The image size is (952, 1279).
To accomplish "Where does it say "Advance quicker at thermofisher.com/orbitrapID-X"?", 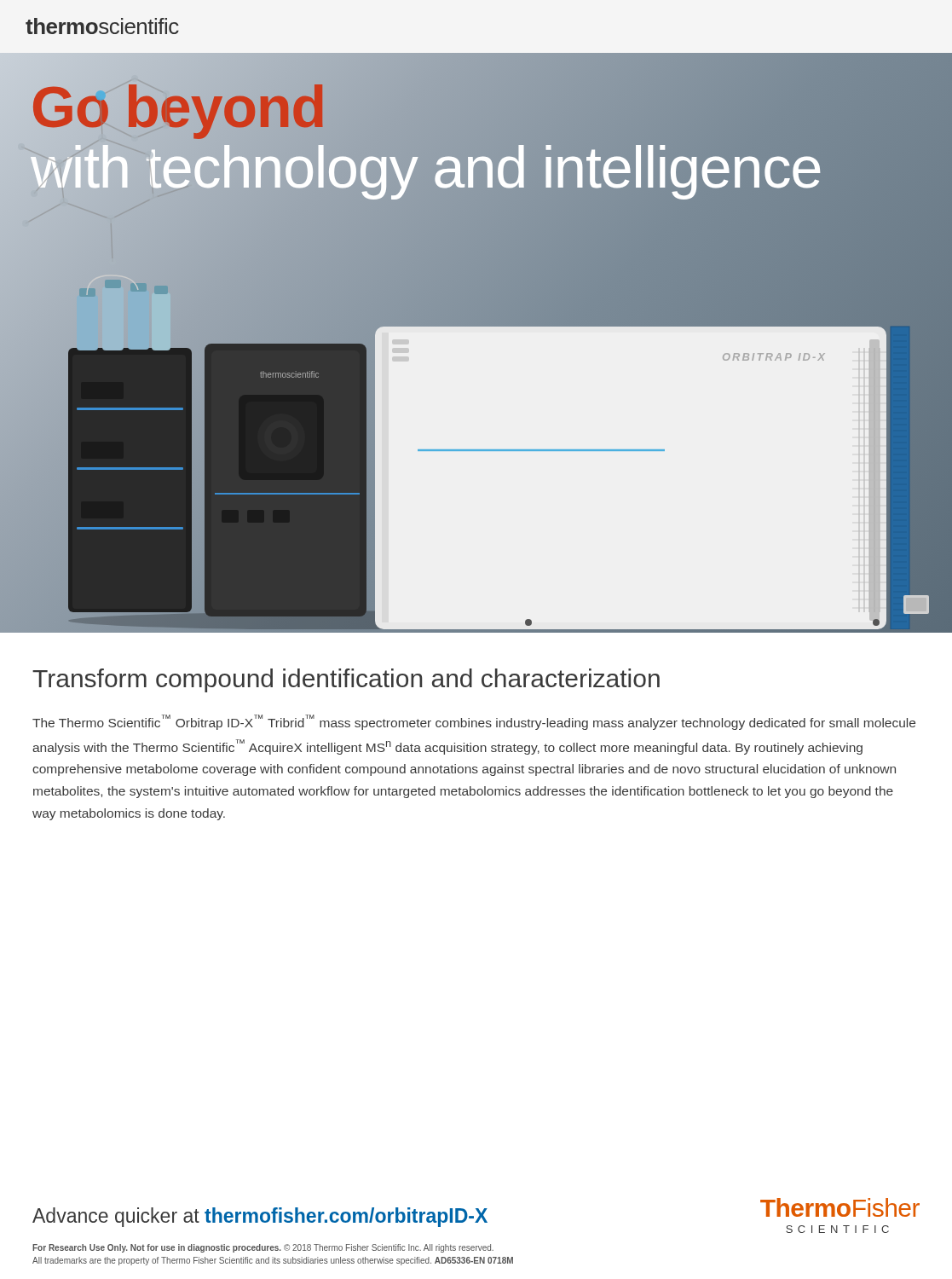I will pyautogui.click(x=260, y=1216).
